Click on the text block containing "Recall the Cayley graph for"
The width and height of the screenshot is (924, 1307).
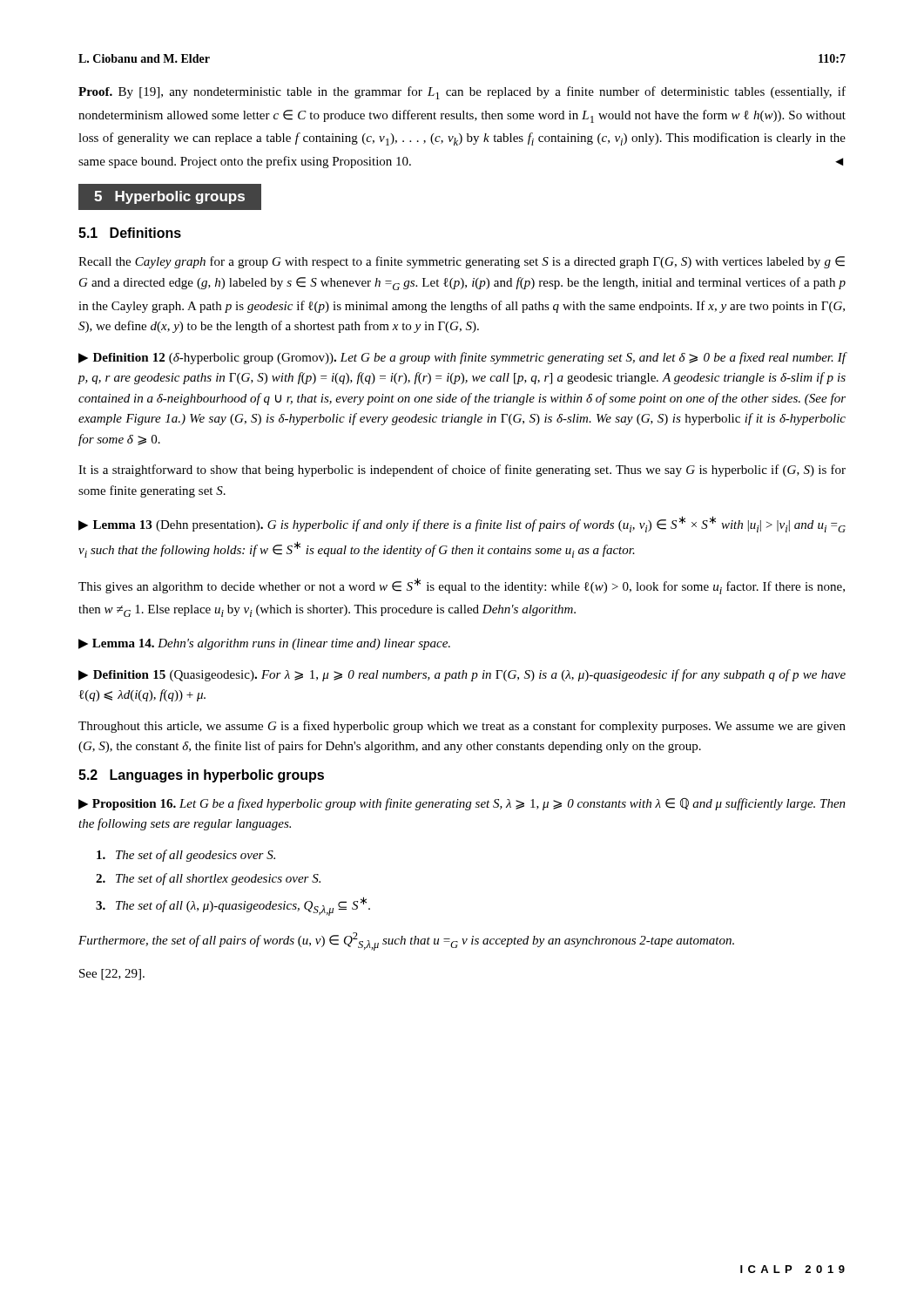[462, 295]
